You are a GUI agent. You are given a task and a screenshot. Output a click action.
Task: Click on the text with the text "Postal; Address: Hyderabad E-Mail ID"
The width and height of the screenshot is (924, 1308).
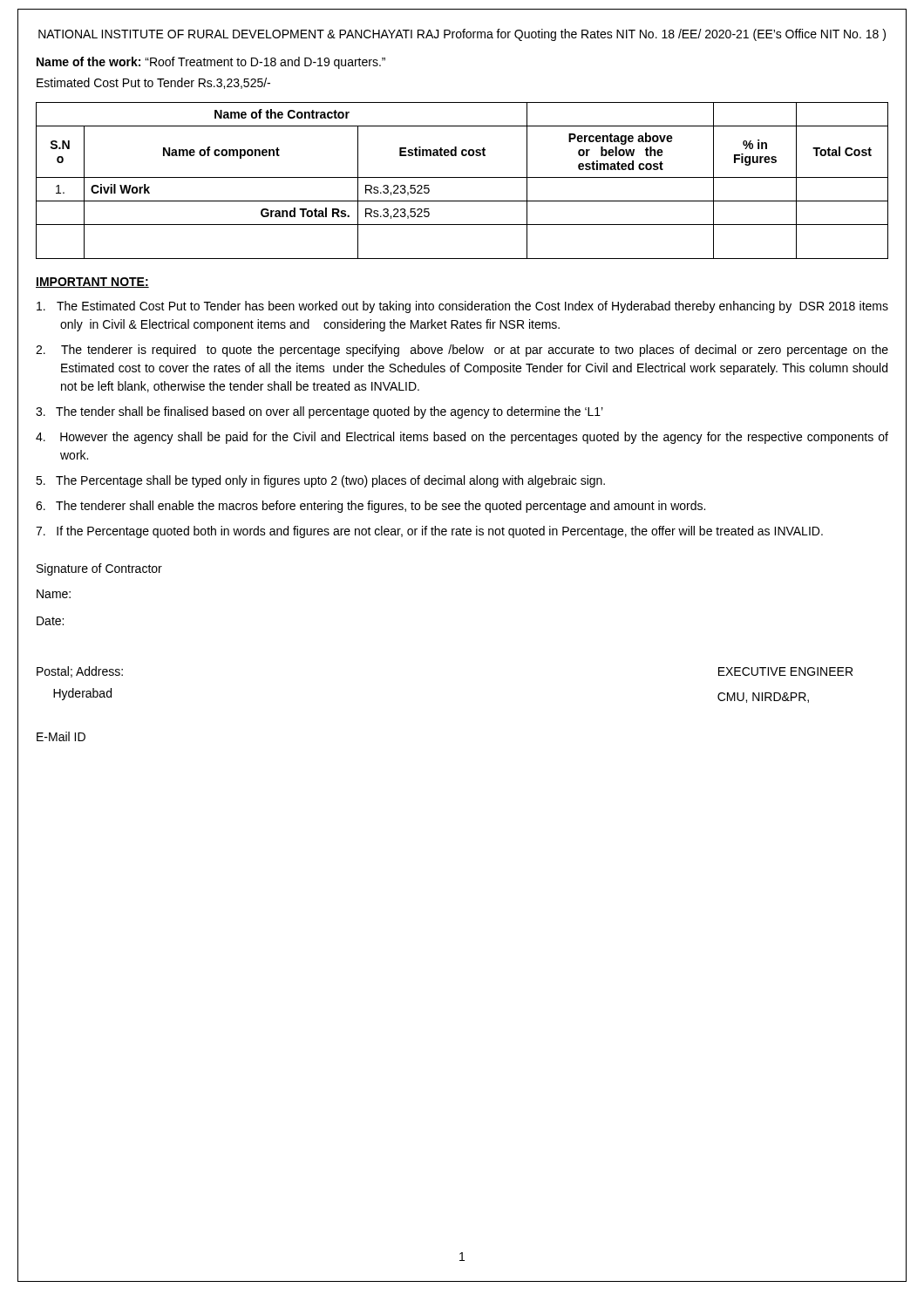tap(80, 704)
